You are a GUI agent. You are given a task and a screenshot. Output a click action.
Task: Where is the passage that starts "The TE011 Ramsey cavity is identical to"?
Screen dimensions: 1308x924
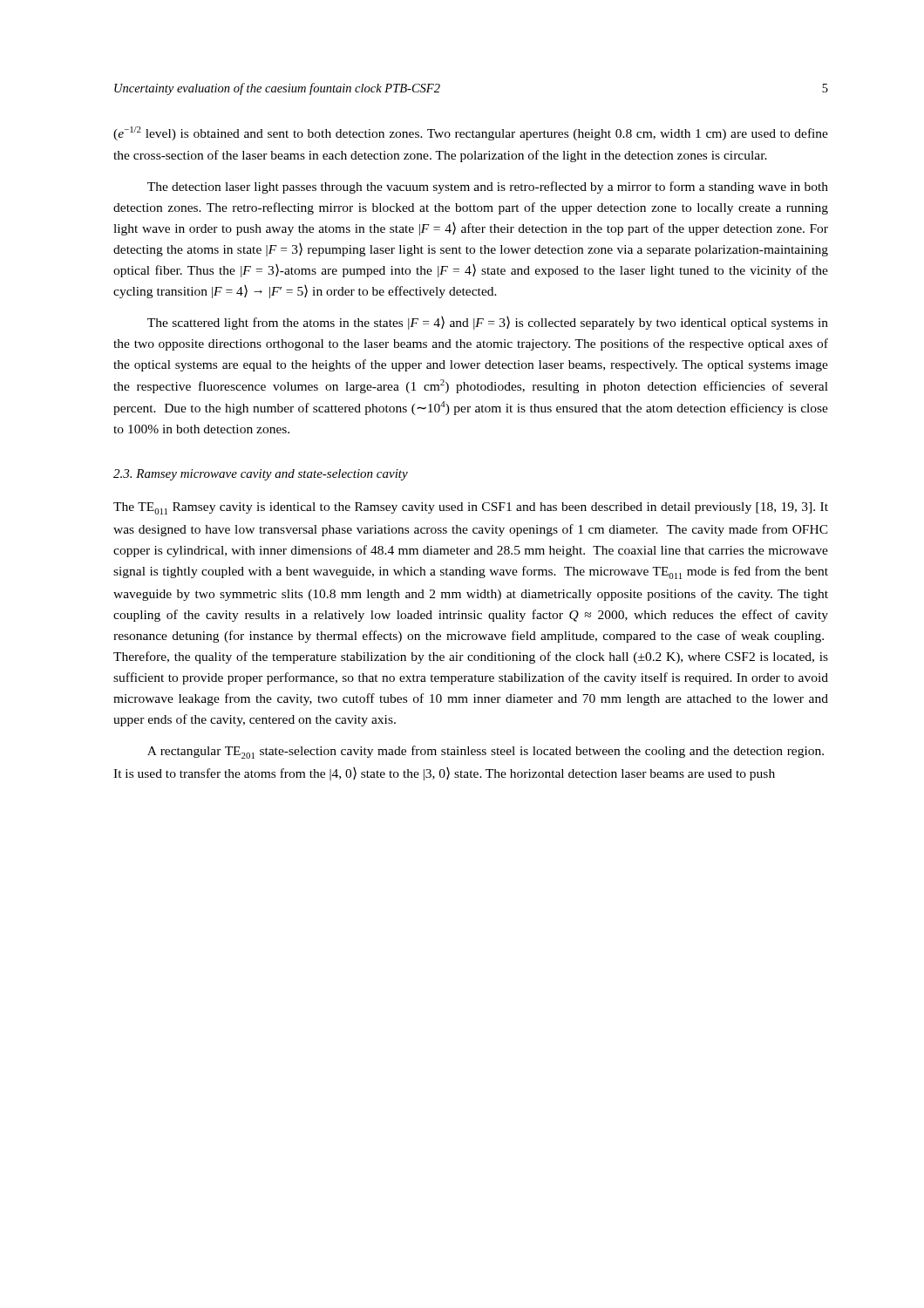[x=471, y=613]
